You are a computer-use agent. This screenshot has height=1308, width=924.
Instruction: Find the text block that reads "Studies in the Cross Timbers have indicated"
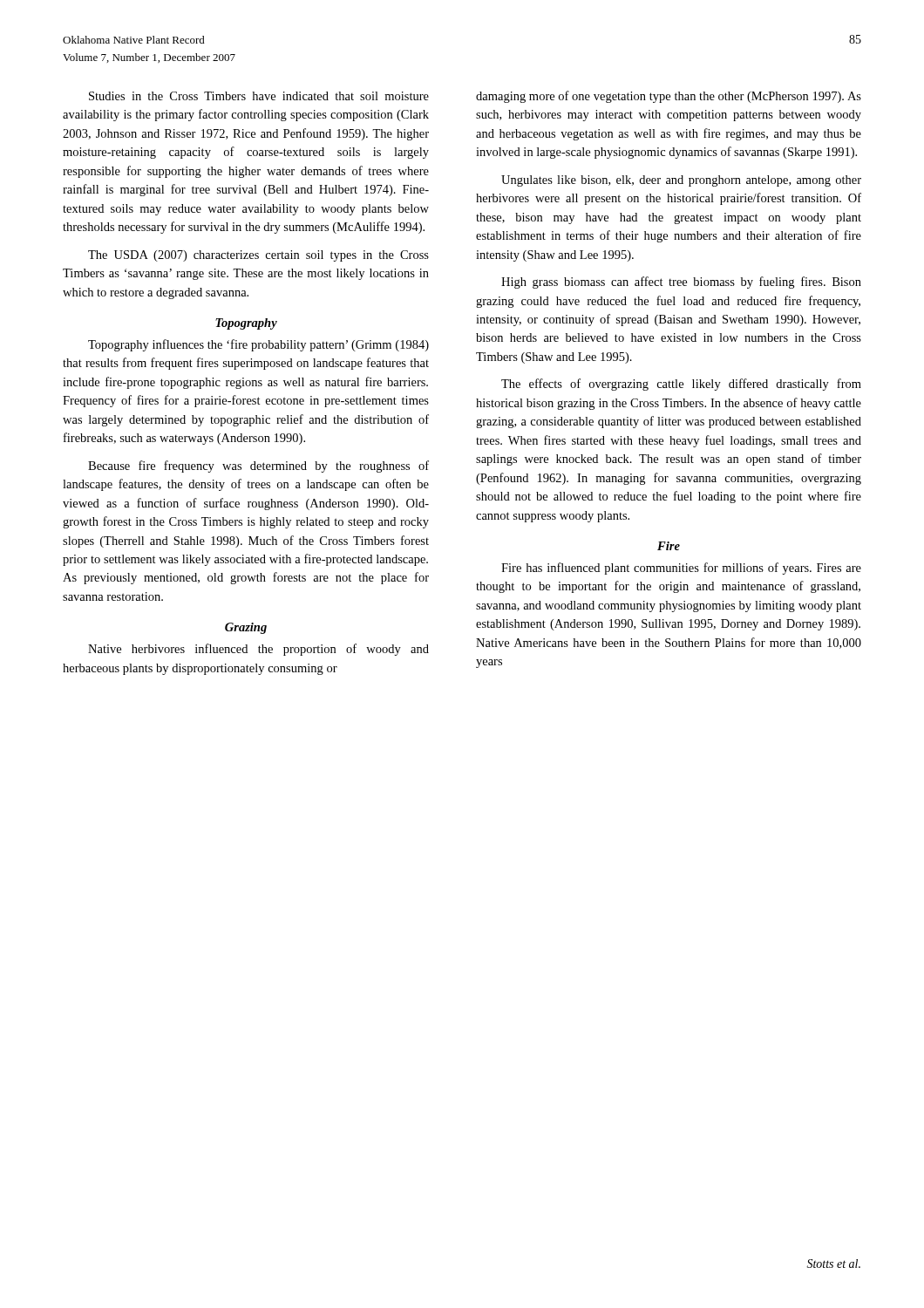[246, 162]
